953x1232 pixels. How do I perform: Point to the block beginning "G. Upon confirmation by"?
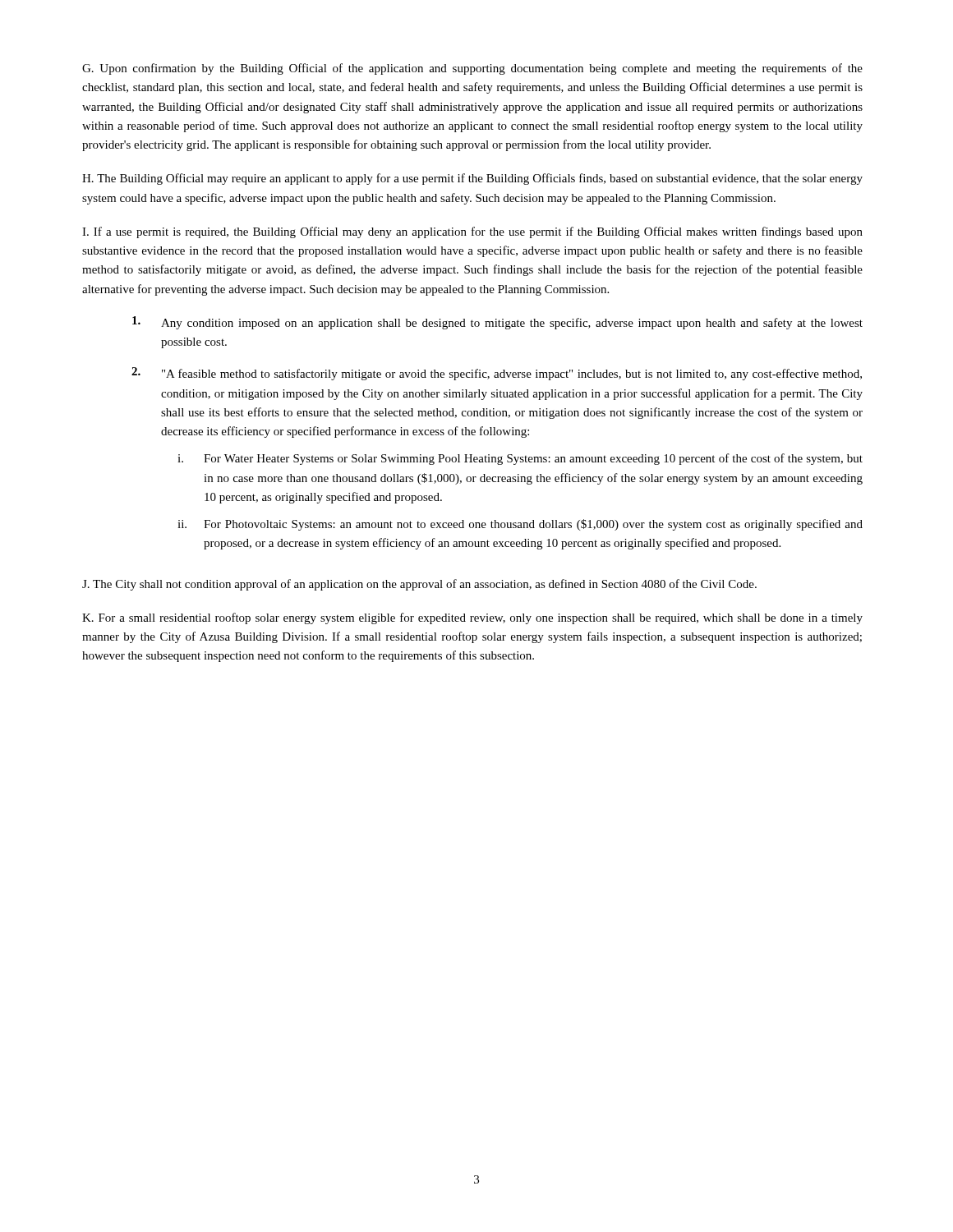(472, 106)
